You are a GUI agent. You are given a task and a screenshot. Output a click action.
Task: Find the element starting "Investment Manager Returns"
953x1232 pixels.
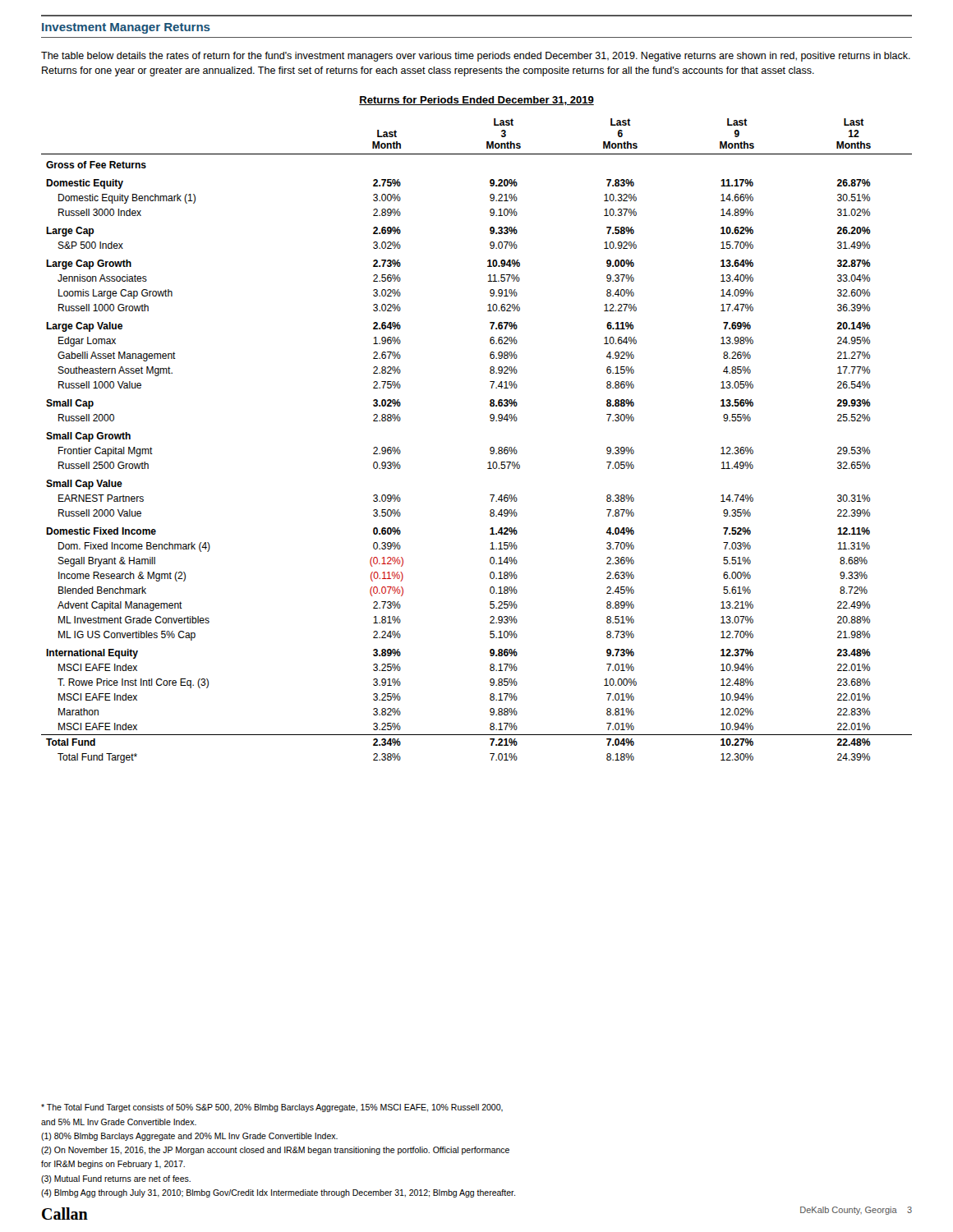pyautogui.click(x=476, y=27)
